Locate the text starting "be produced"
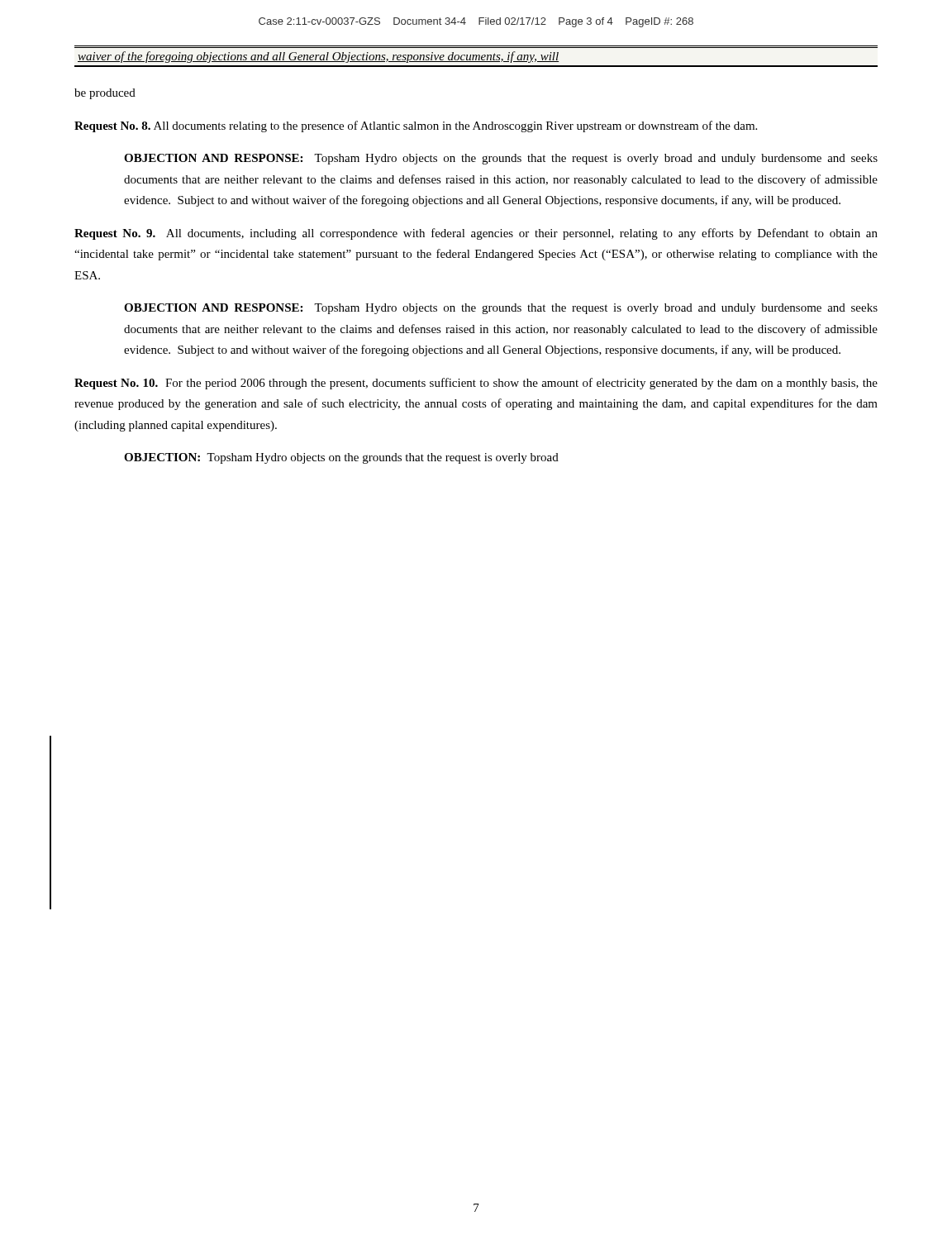The height and width of the screenshot is (1240, 952). click(105, 93)
